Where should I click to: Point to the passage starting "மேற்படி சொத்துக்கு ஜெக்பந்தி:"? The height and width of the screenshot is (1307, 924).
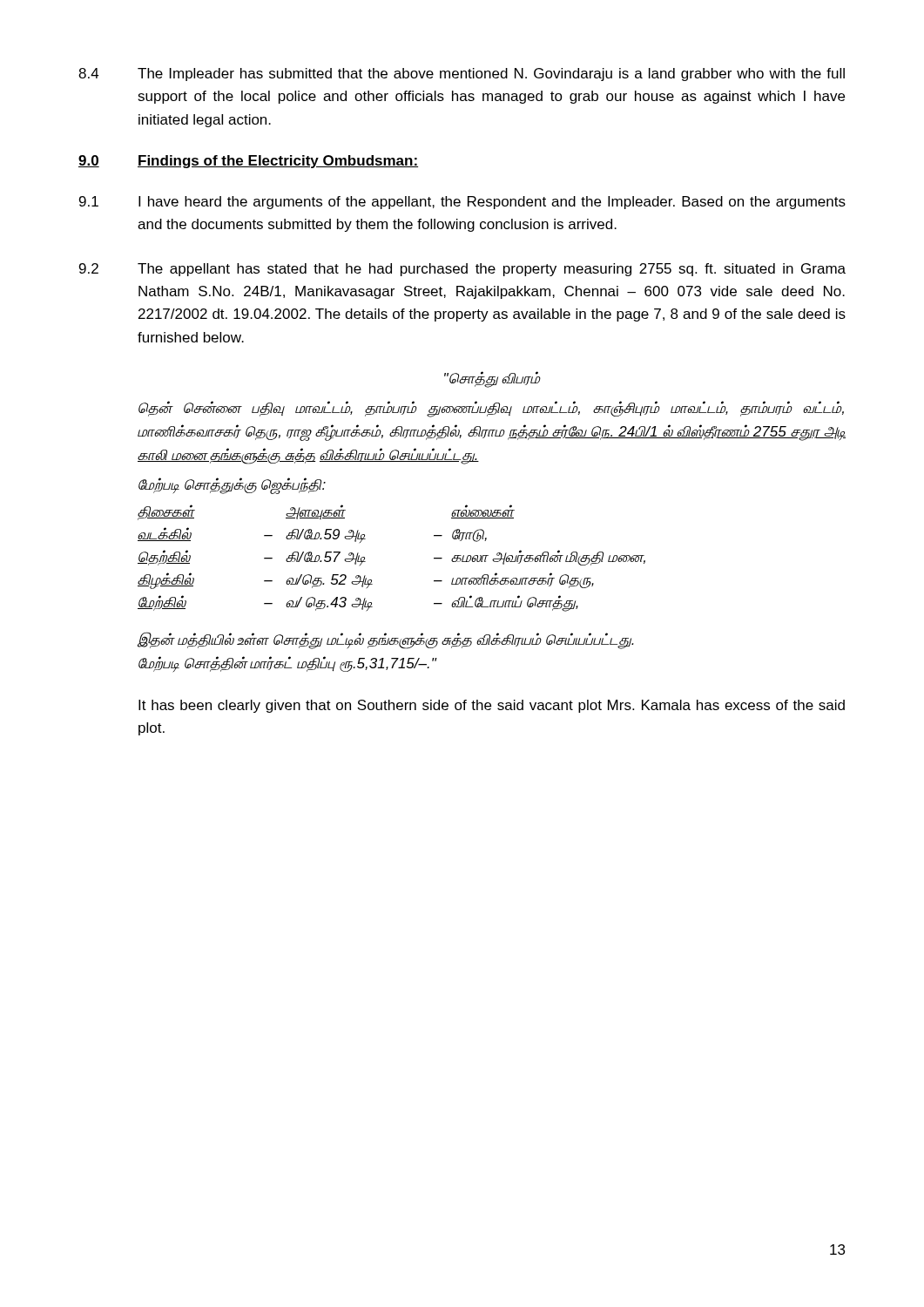pyautogui.click(x=232, y=485)
